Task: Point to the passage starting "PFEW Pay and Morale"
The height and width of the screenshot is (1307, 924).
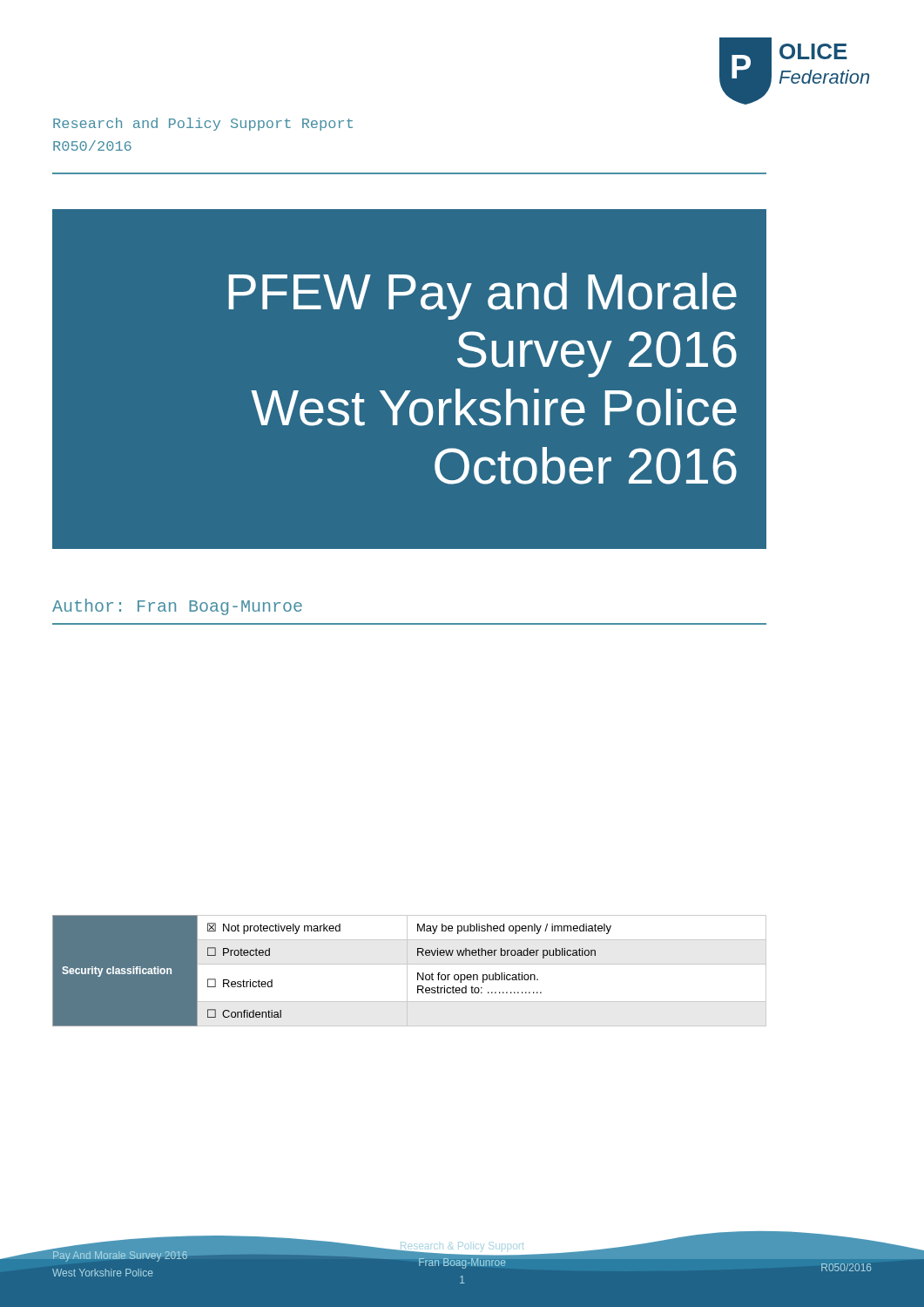Action: [482, 379]
